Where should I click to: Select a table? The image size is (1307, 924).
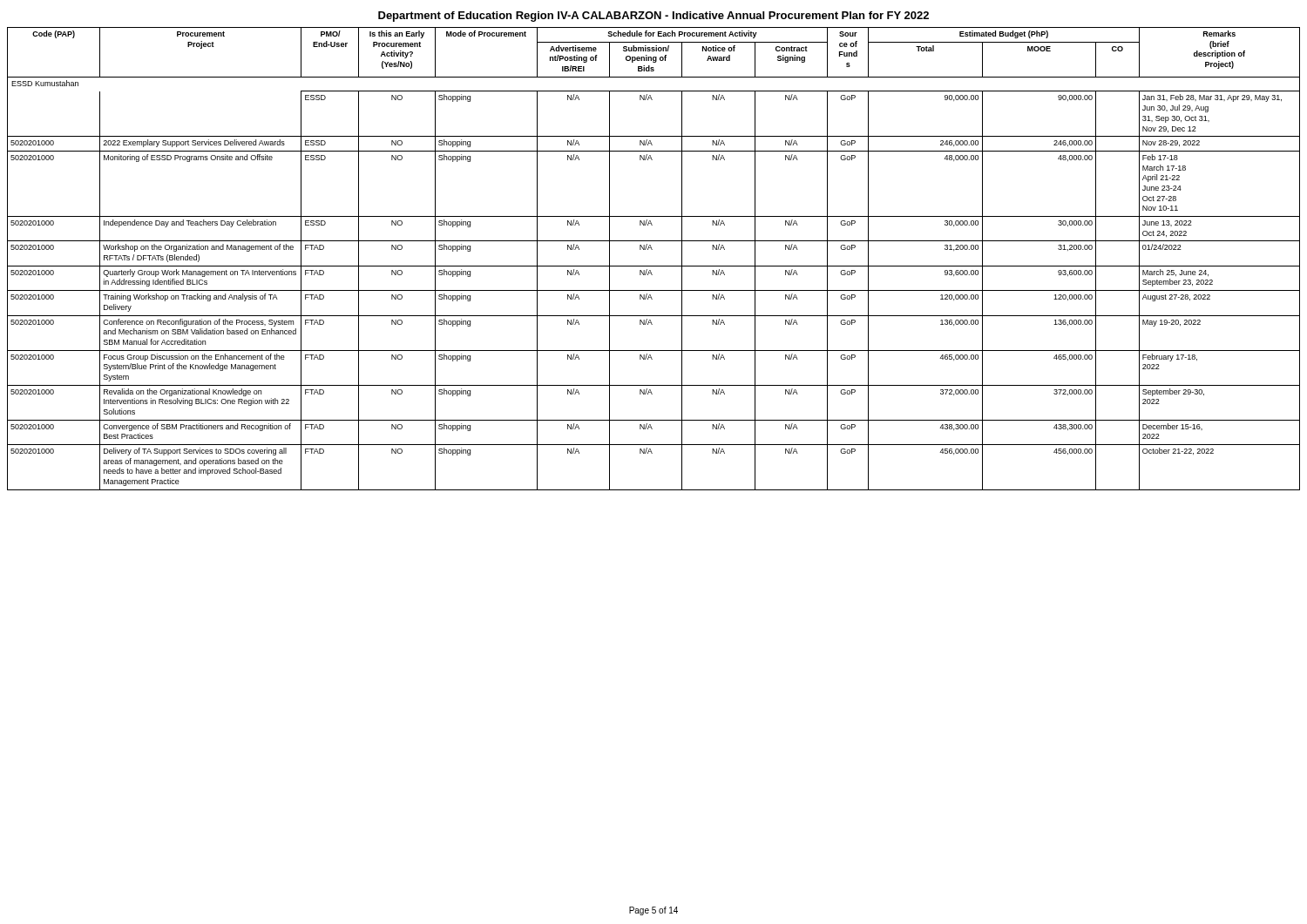coord(654,259)
